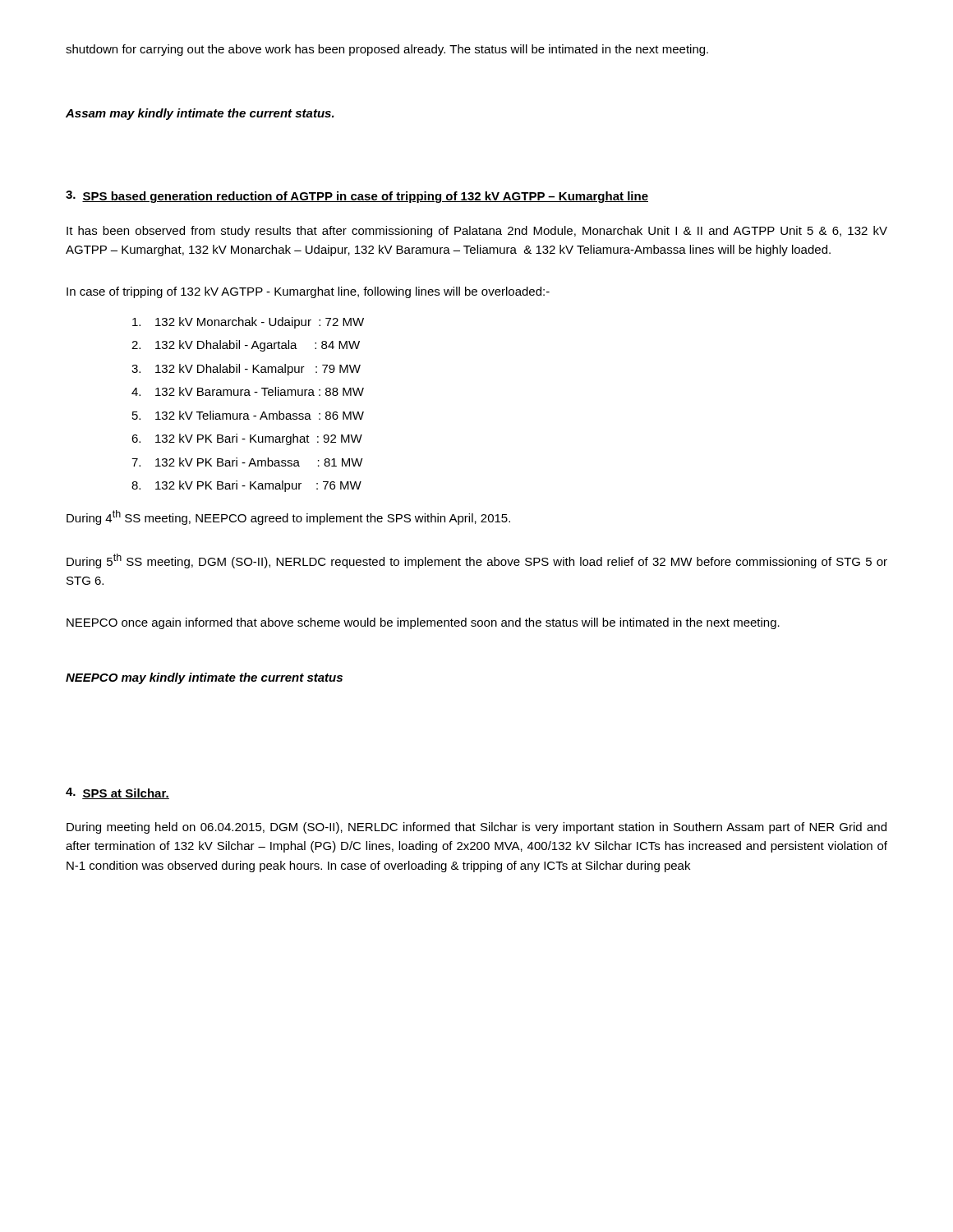Select the list item that says "8. 132 kV PK Bari - Kamalpur :"

click(246, 486)
